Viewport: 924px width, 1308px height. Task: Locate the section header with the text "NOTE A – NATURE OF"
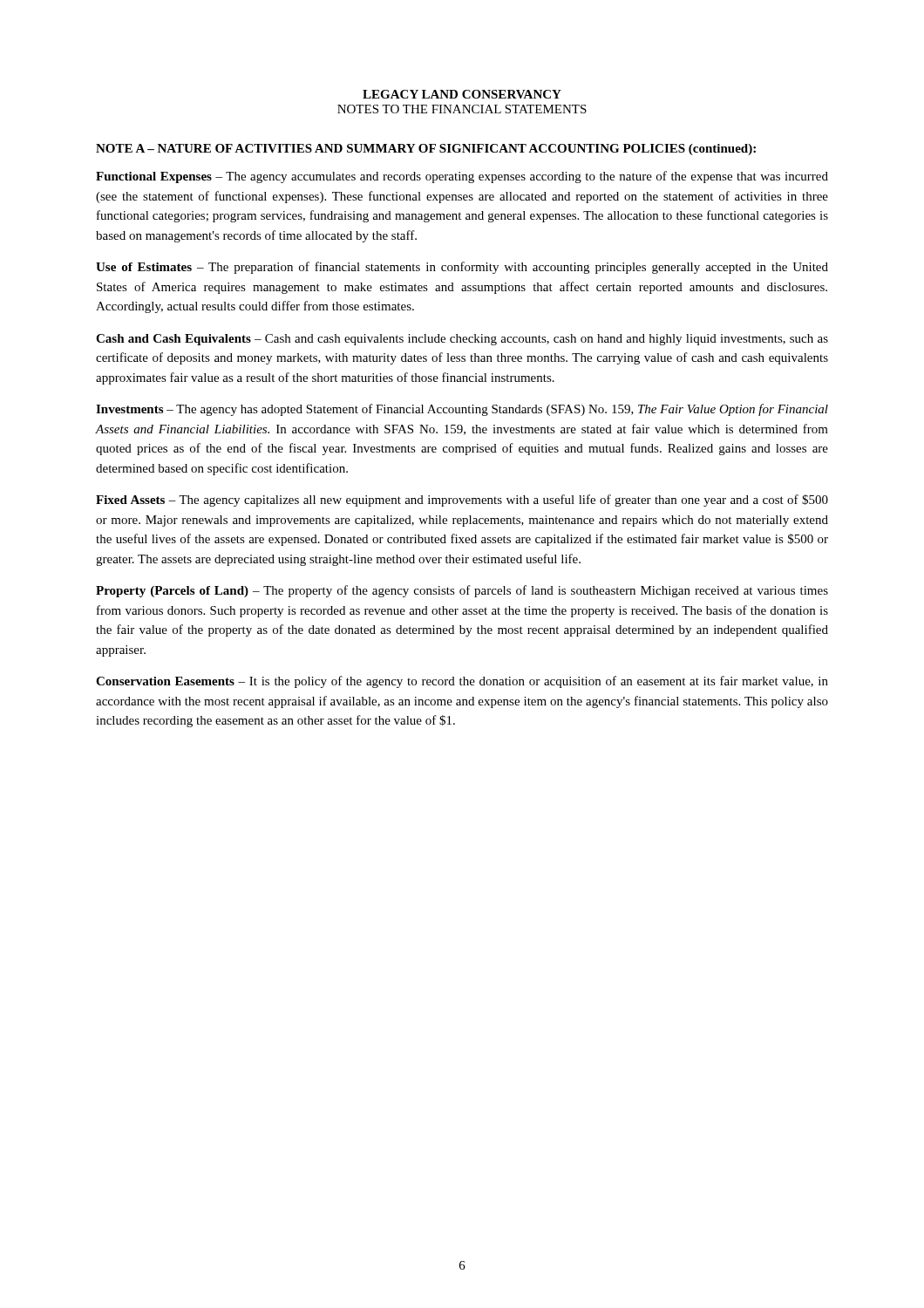click(x=426, y=148)
